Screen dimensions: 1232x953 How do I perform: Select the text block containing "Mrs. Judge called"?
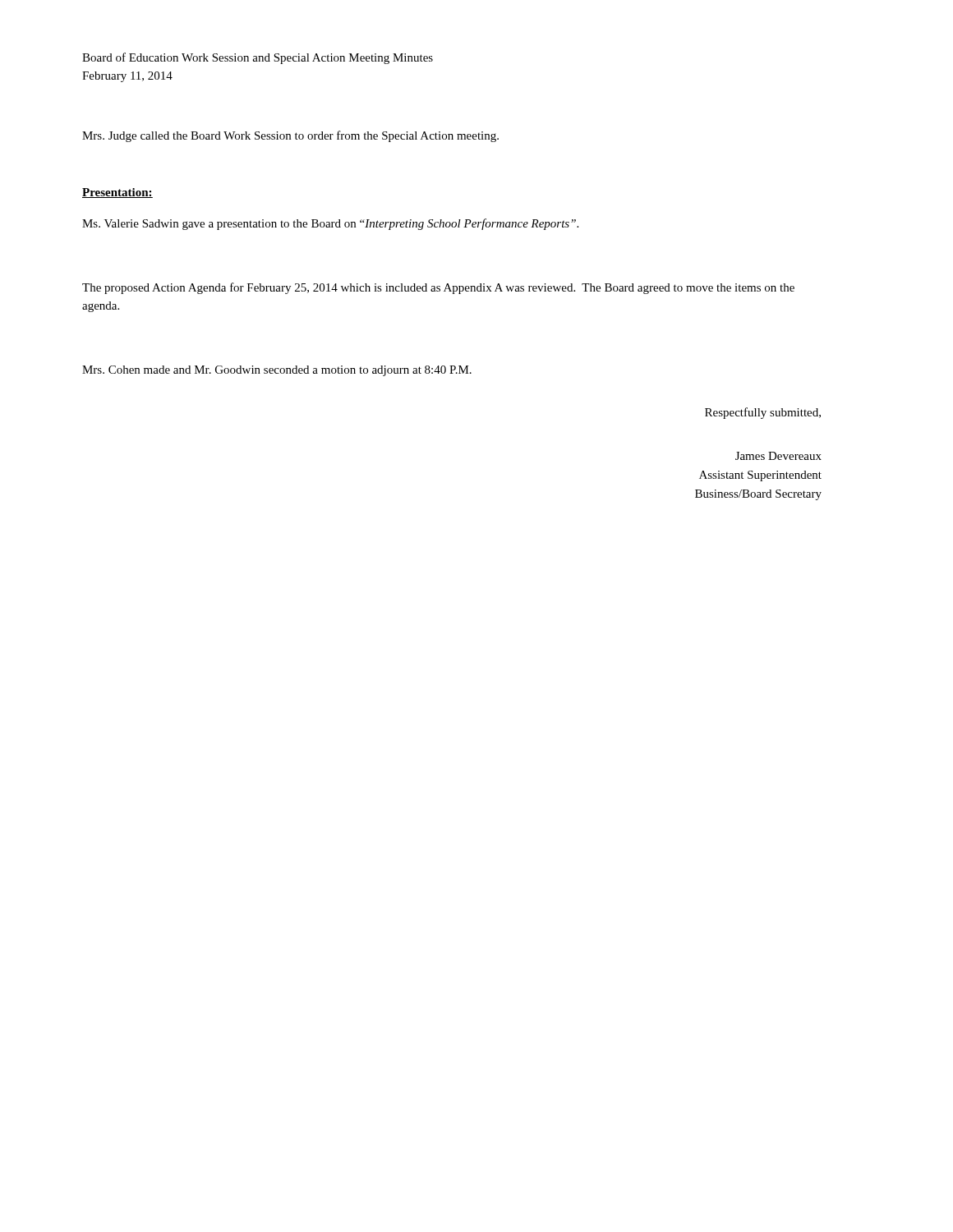click(291, 135)
